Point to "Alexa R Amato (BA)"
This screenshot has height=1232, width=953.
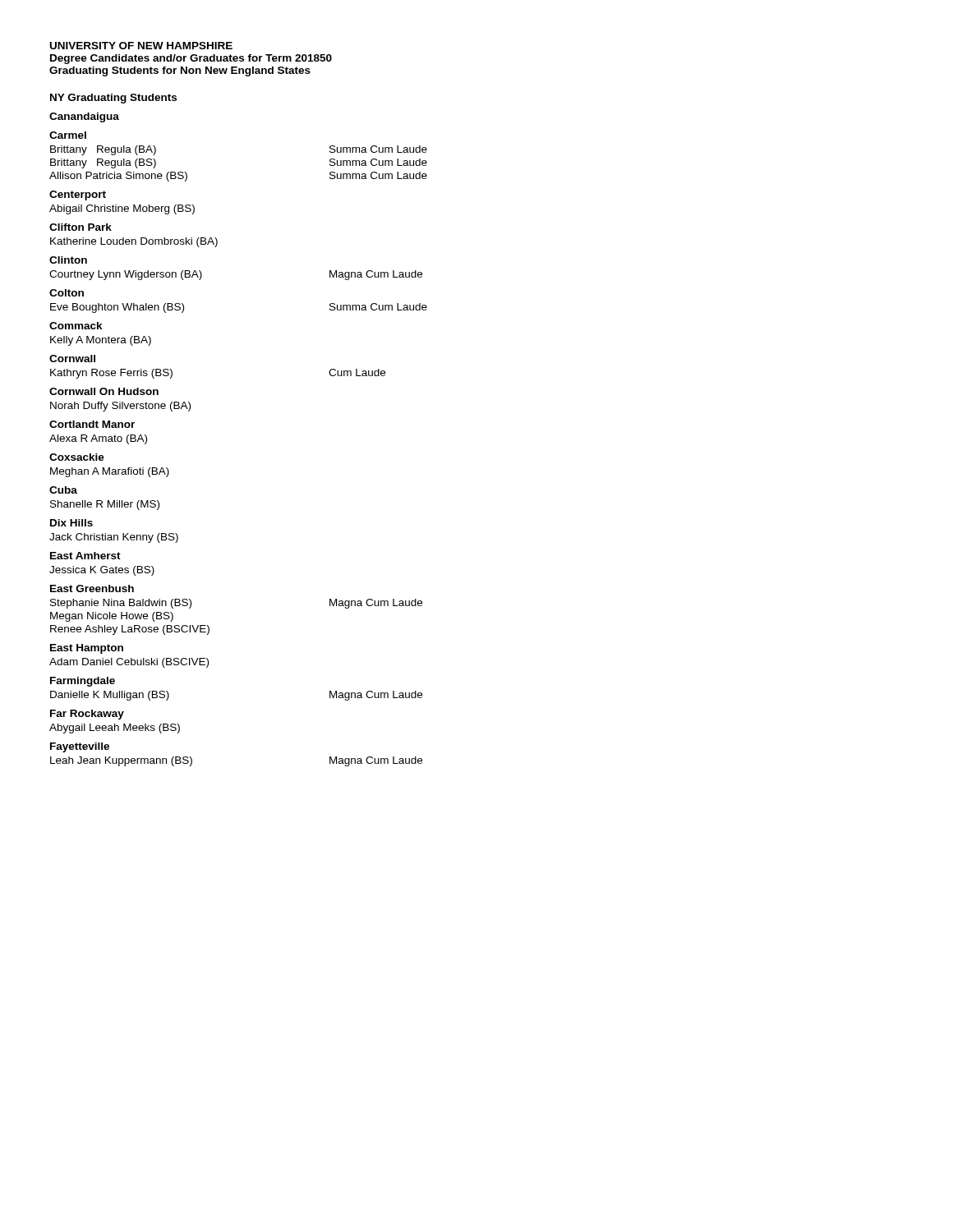tap(98, 439)
